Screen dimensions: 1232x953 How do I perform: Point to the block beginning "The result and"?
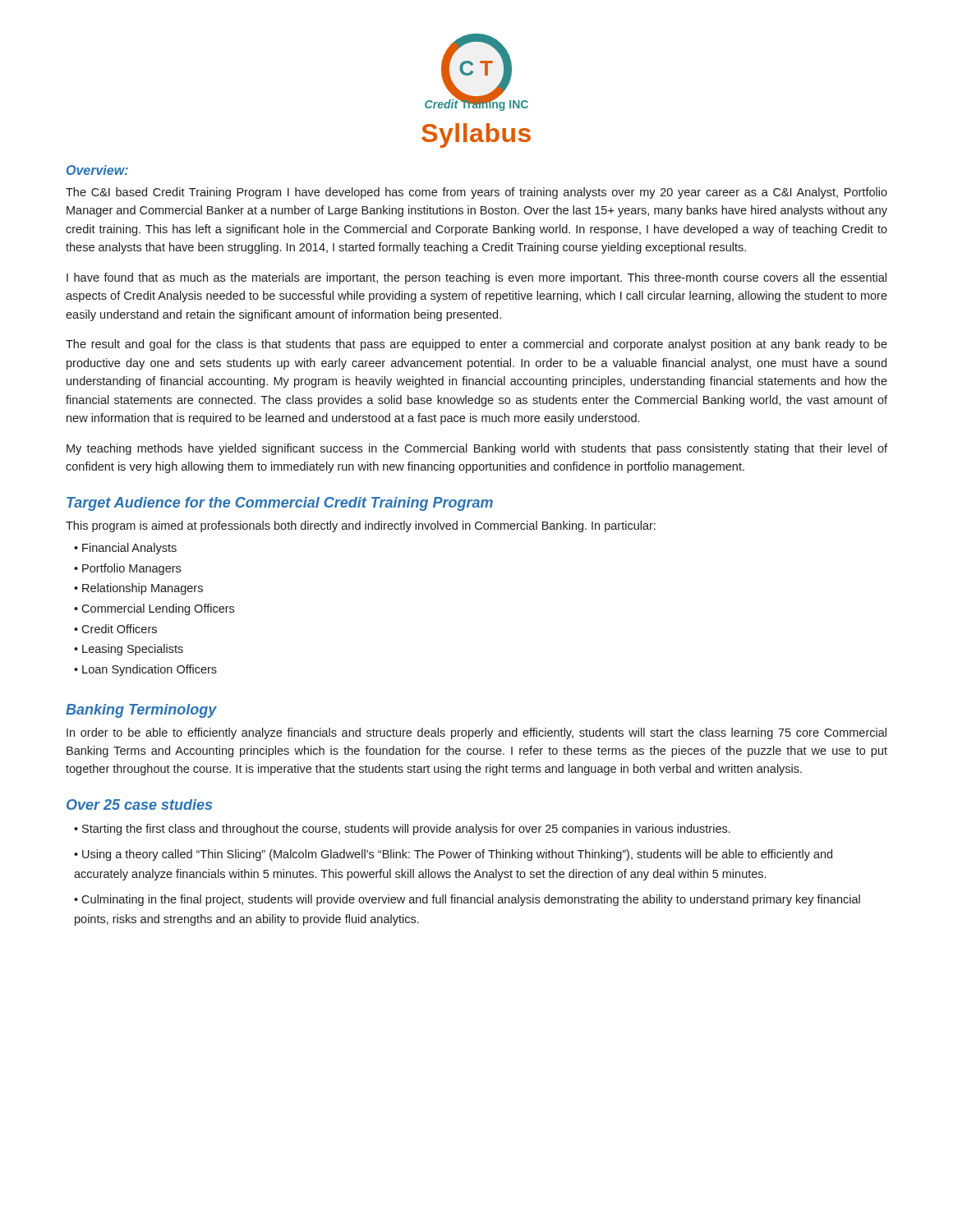point(476,381)
